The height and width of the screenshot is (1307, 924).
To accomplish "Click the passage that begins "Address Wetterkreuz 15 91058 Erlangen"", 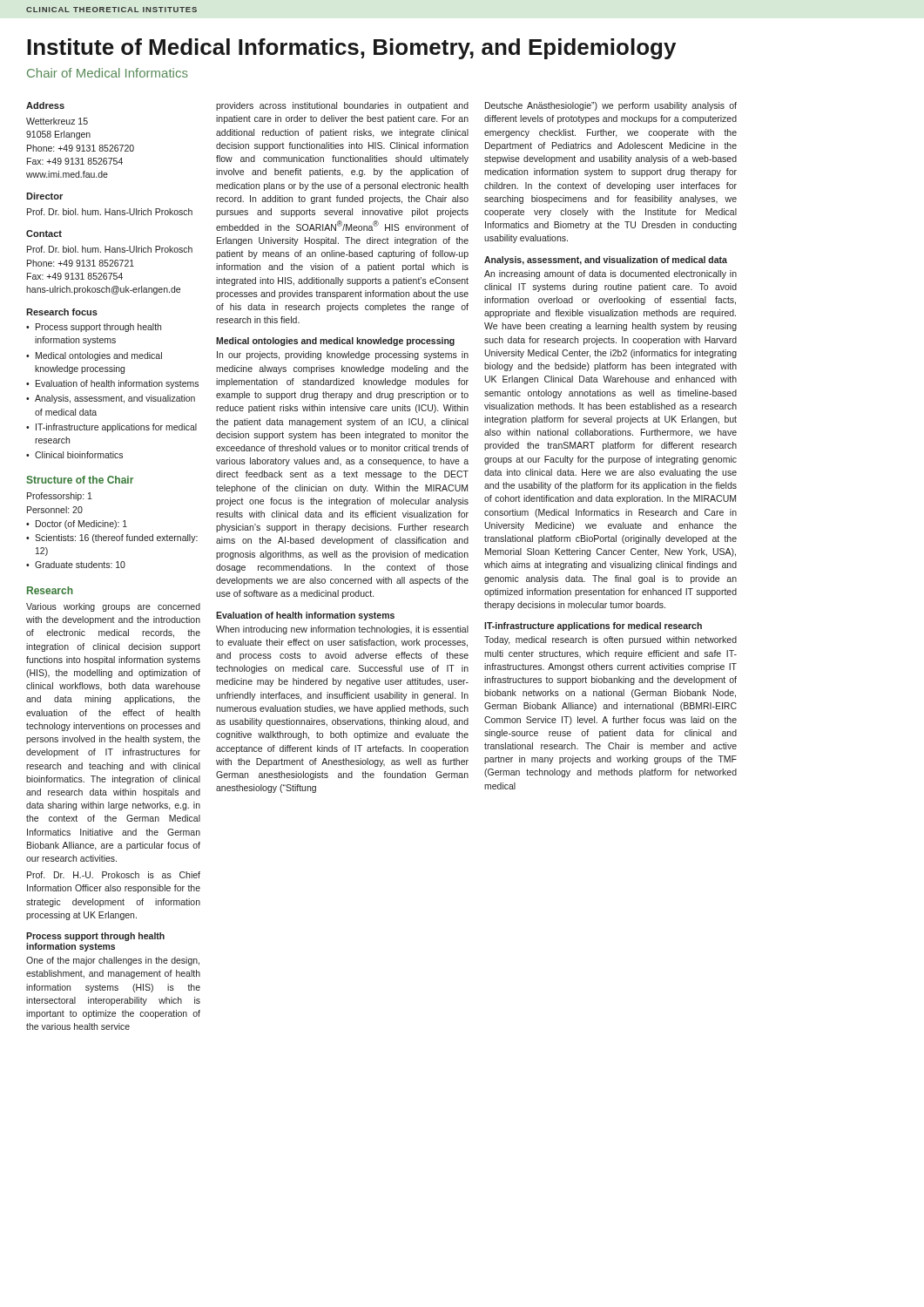I will click(113, 139).
